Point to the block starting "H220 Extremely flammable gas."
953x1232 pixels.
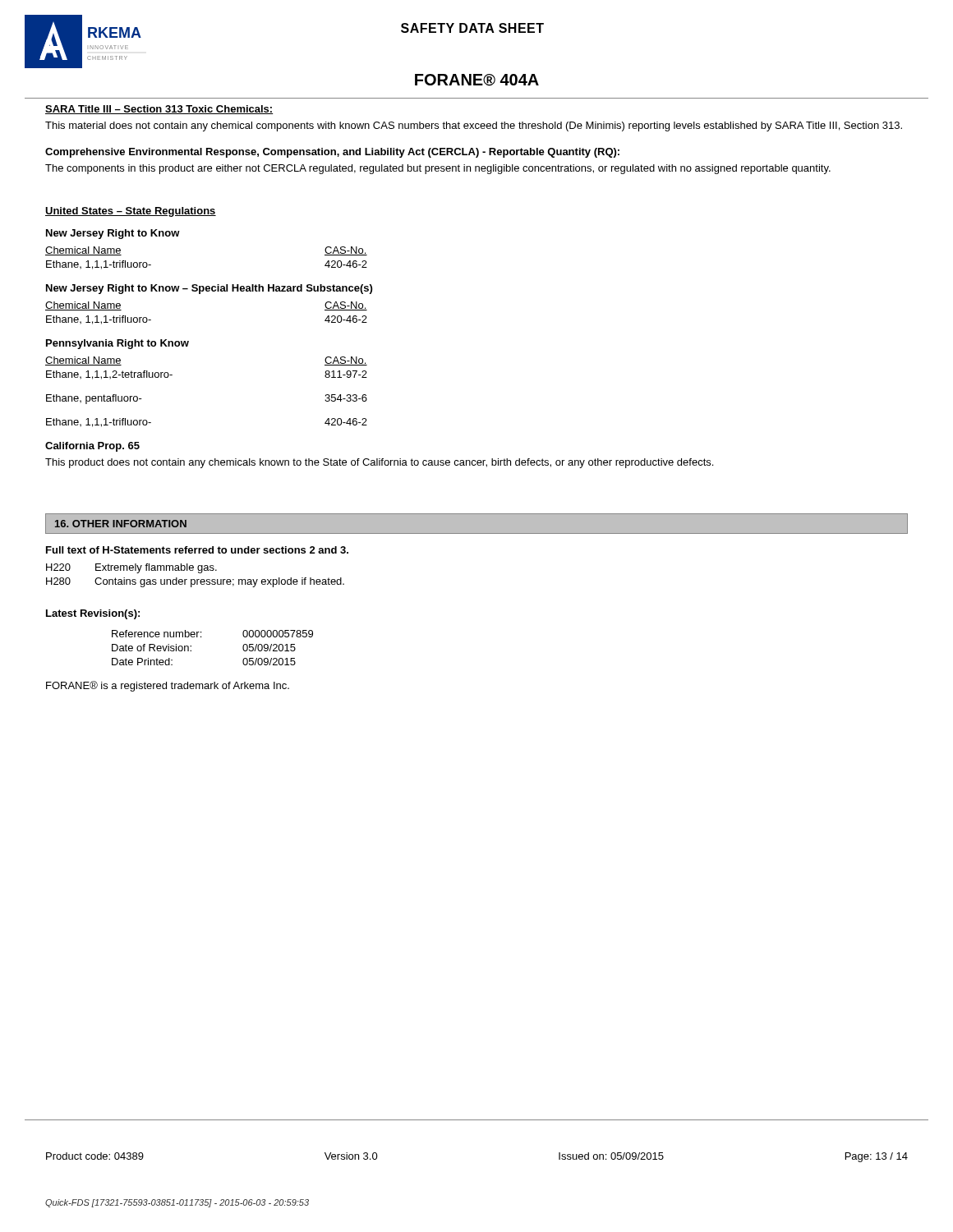tap(131, 568)
